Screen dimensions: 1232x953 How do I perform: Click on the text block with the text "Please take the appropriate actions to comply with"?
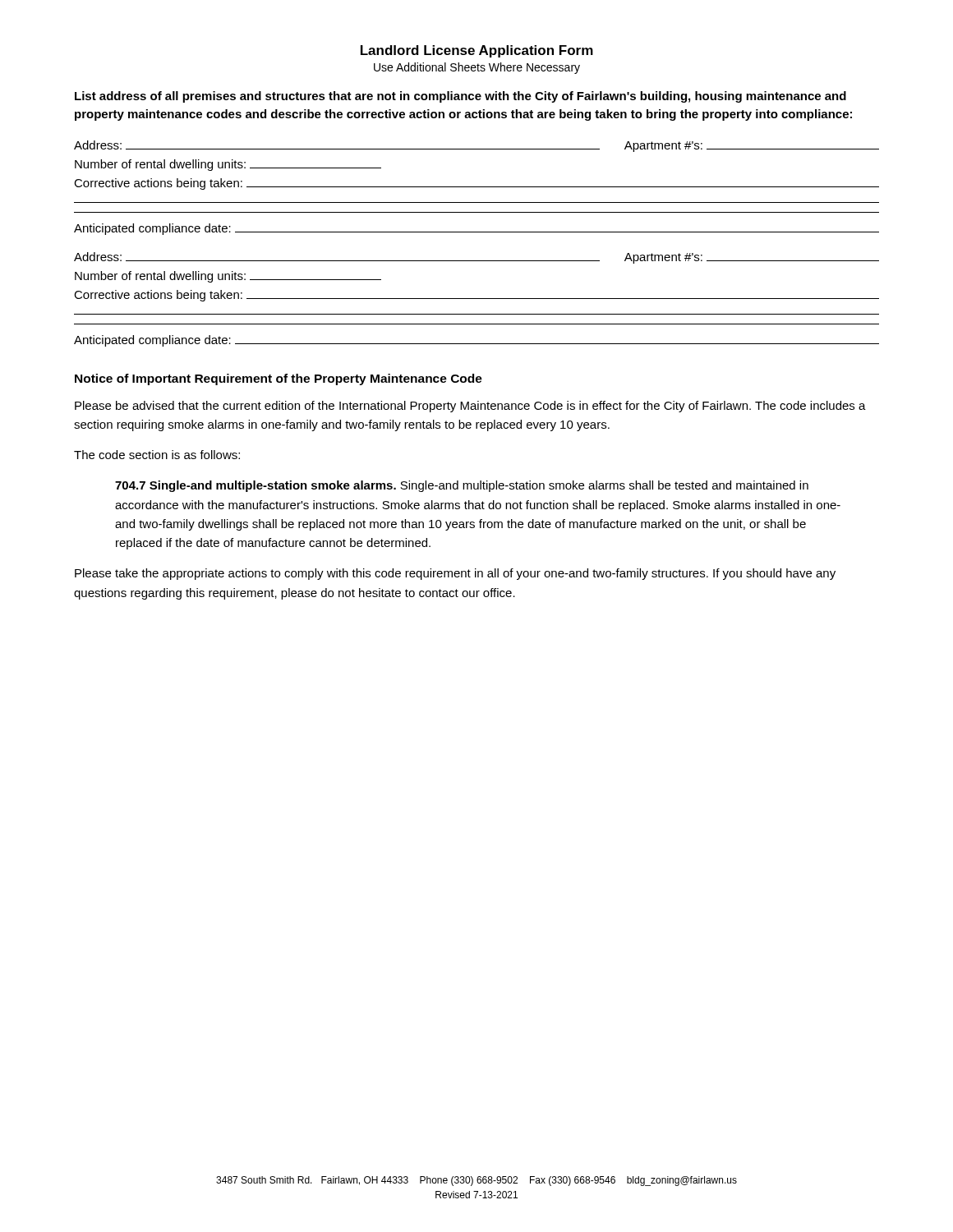(x=455, y=583)
